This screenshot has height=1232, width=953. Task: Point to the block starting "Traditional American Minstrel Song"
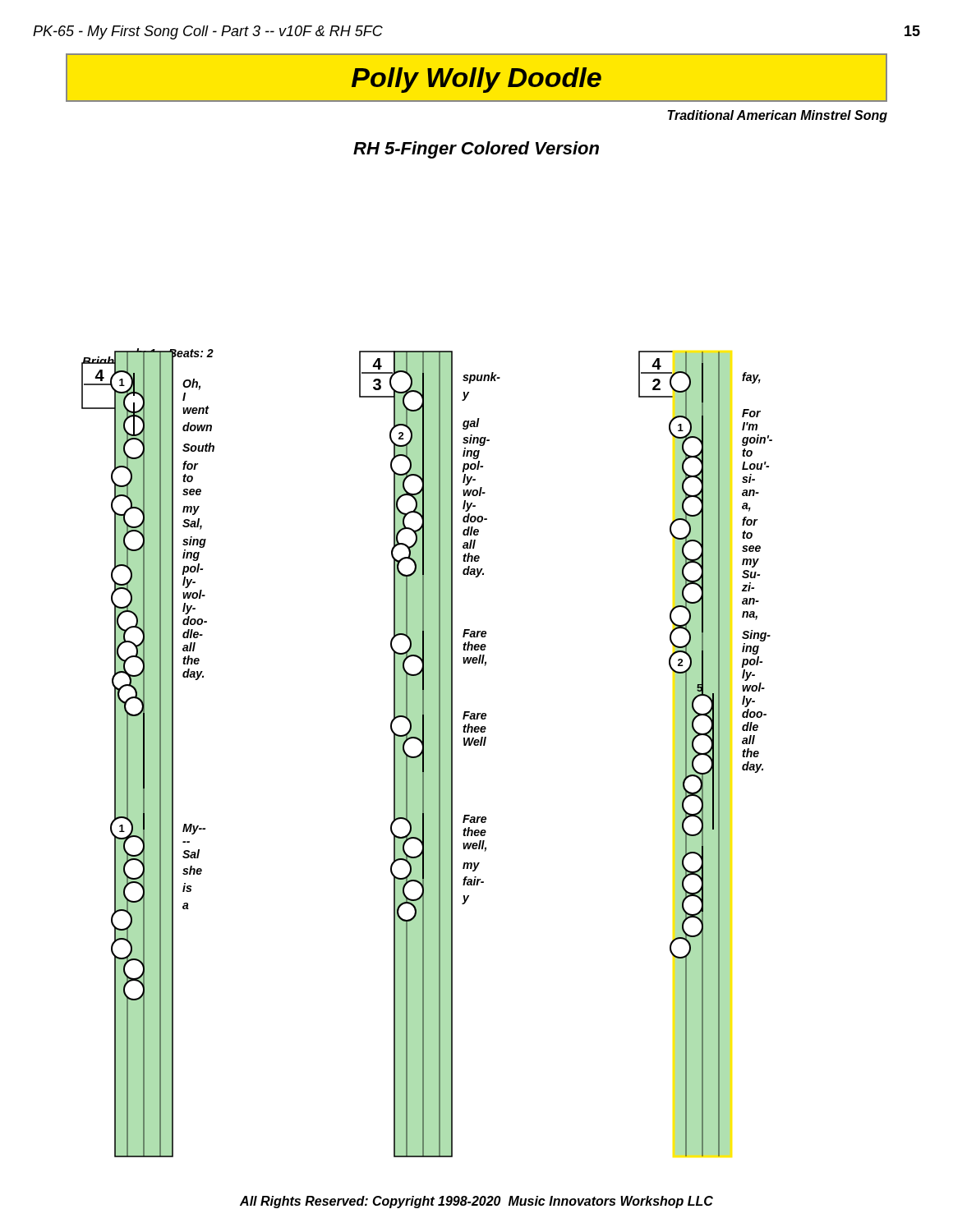click(777, 115)
